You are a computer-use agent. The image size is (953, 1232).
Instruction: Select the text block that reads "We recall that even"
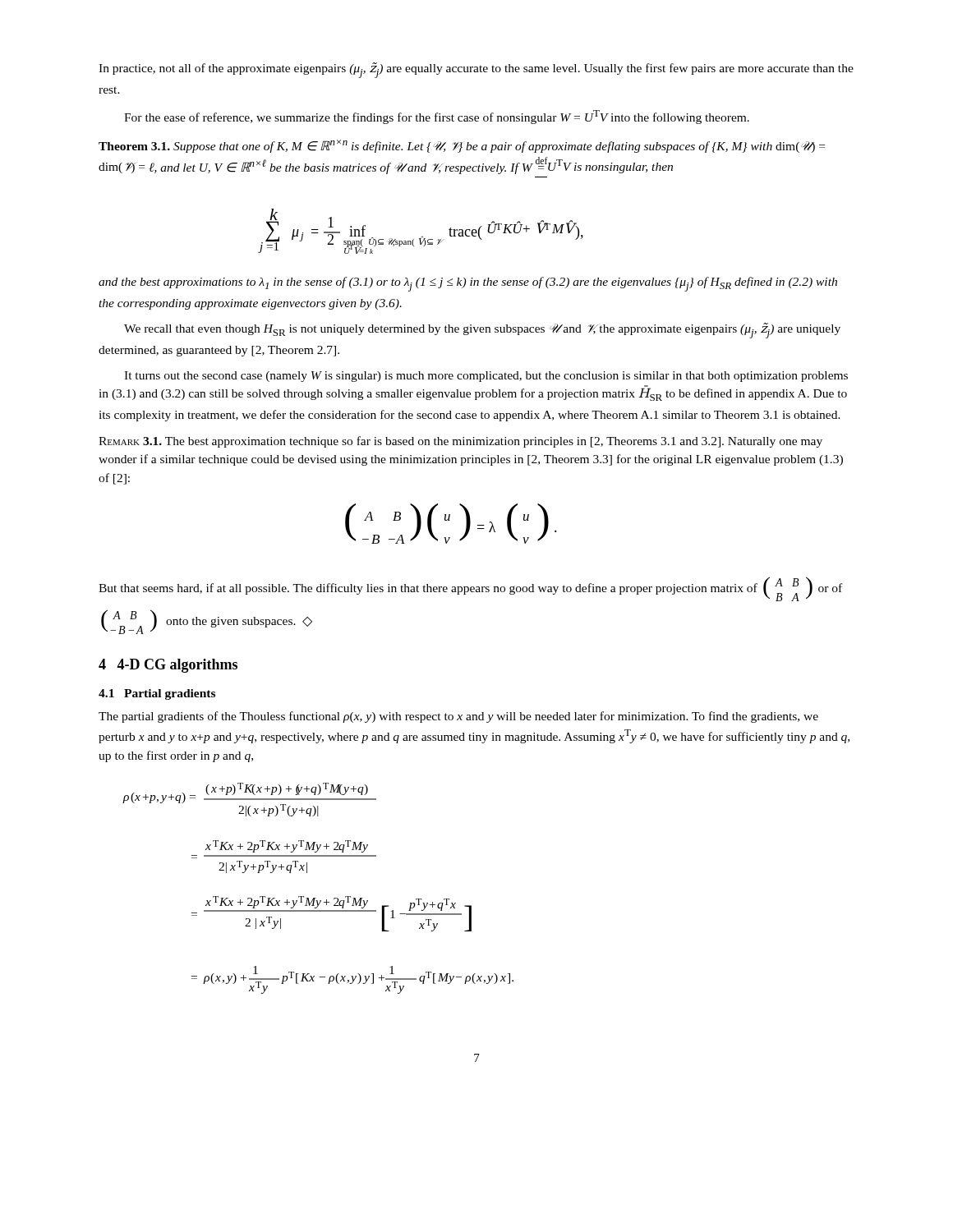[x=470, y=339]
